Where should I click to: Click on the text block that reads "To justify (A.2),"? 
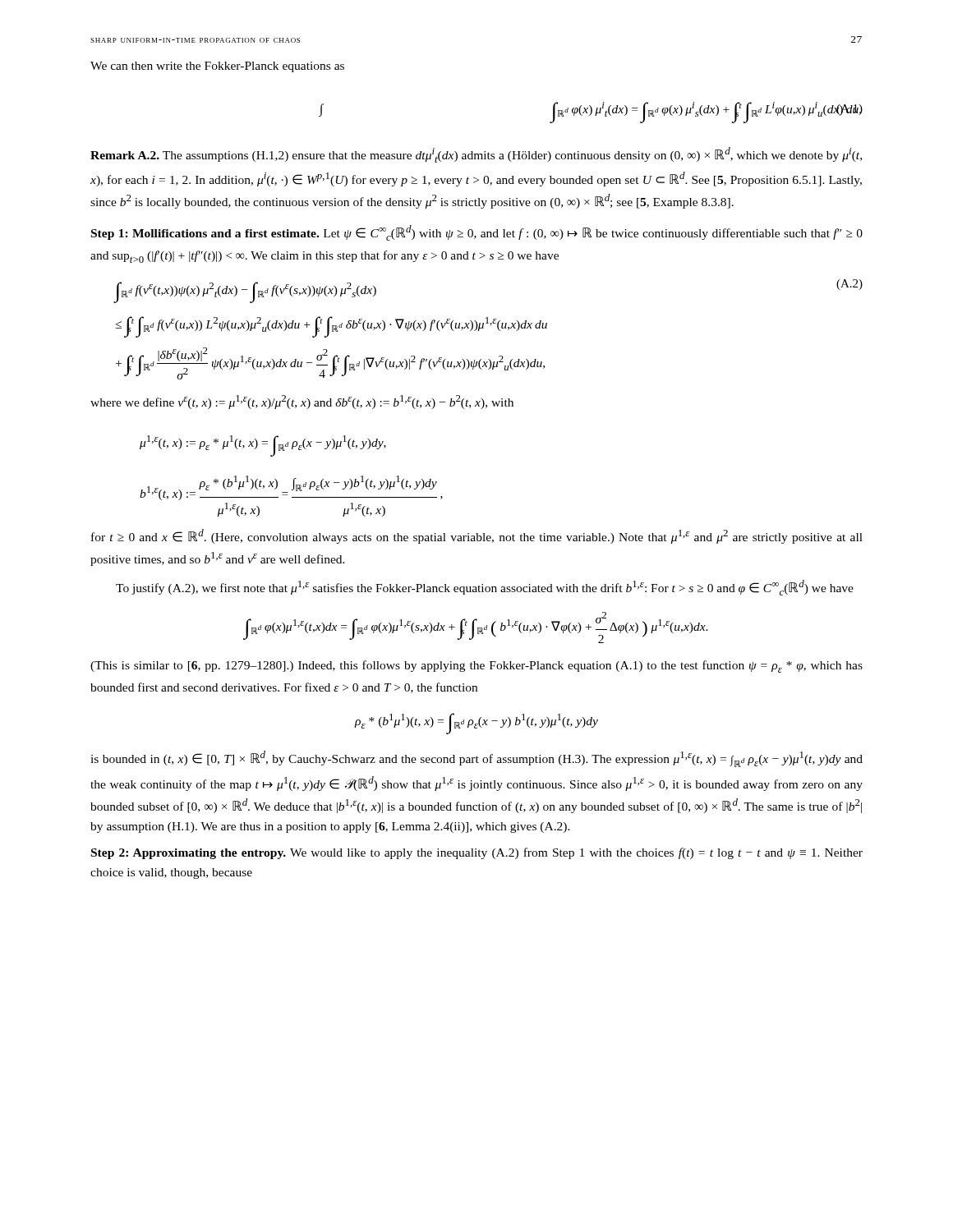pos(476,588)
